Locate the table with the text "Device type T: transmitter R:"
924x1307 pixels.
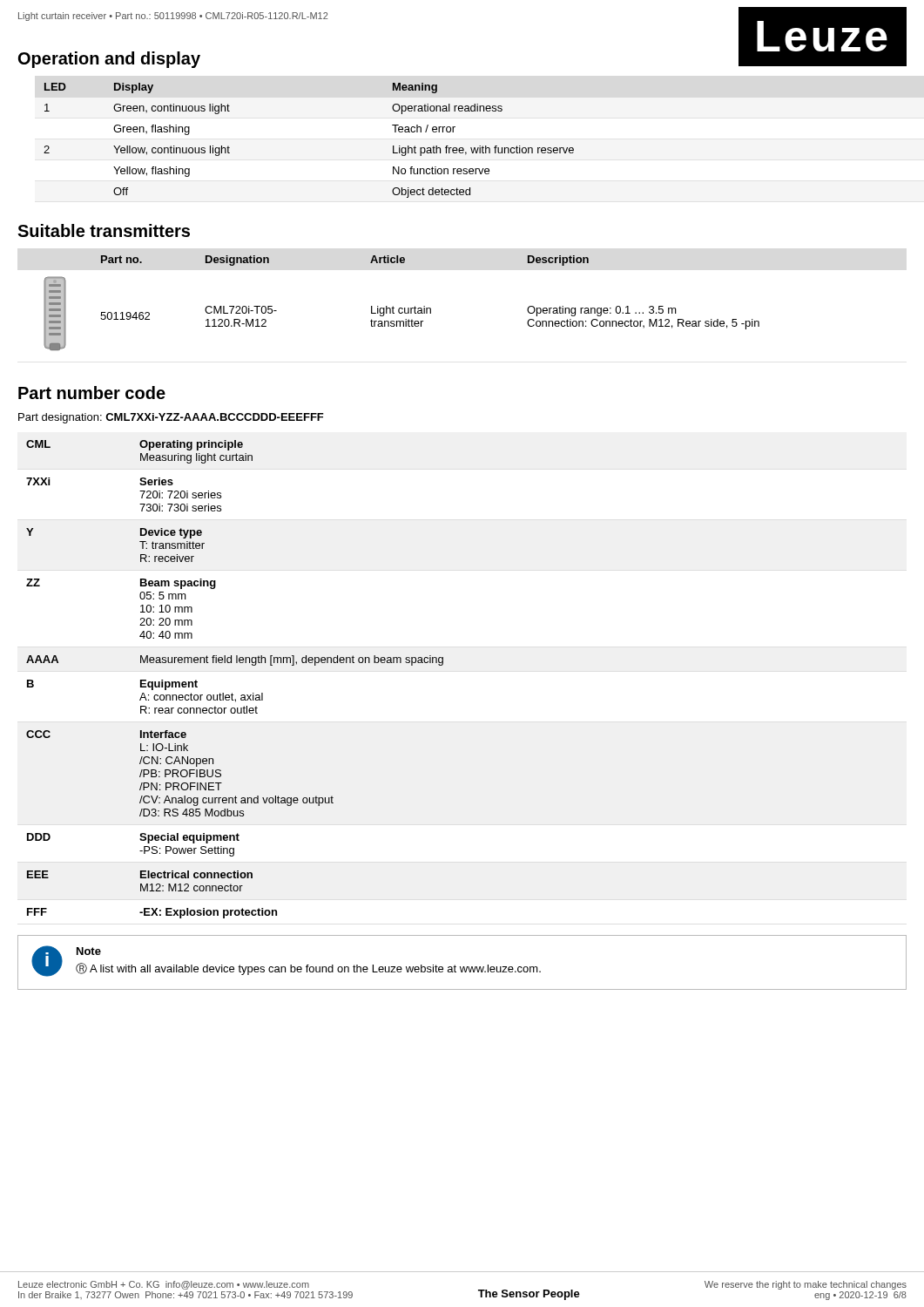[x=462, y=678]
